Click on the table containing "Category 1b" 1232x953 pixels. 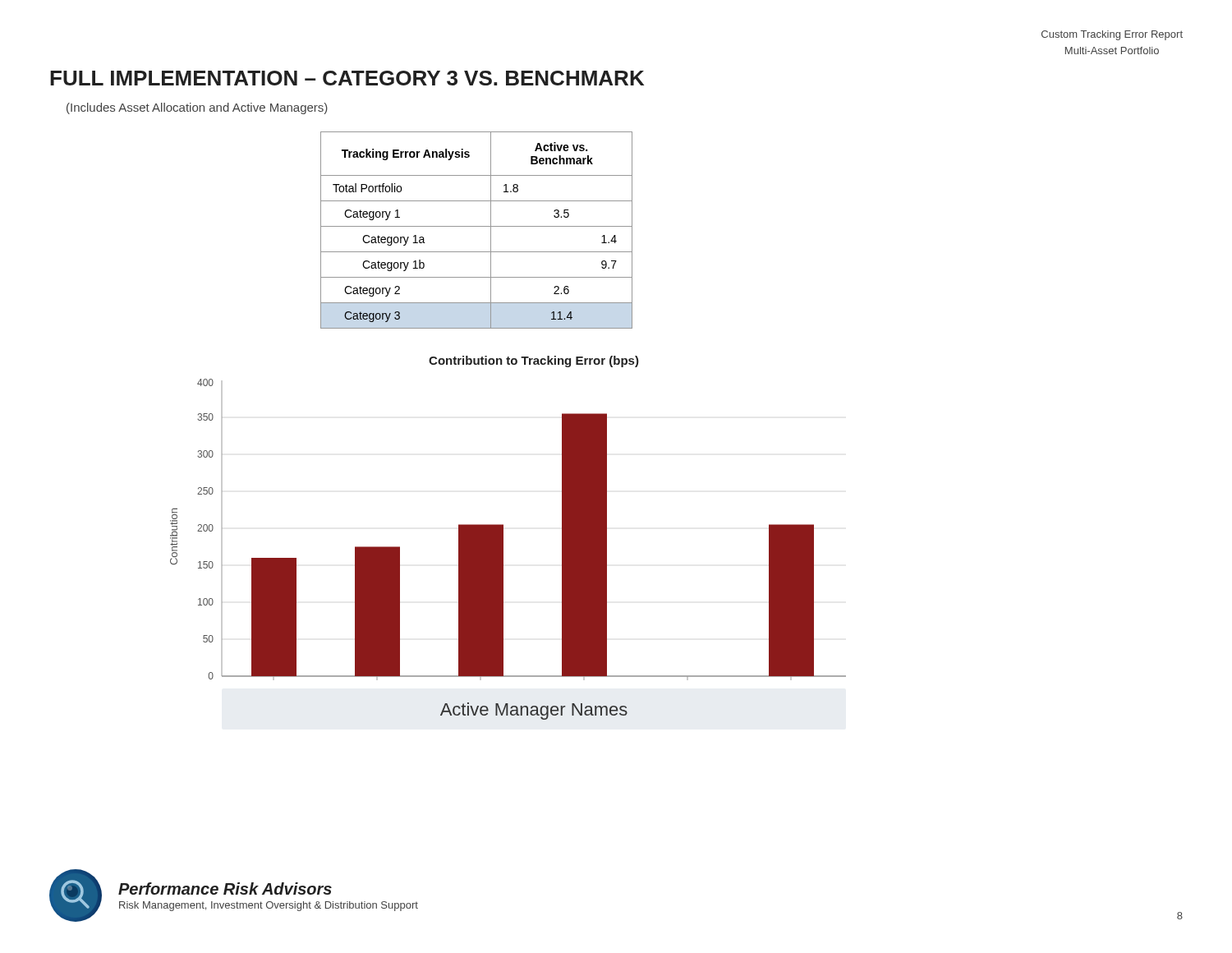[x=476, y=230]
